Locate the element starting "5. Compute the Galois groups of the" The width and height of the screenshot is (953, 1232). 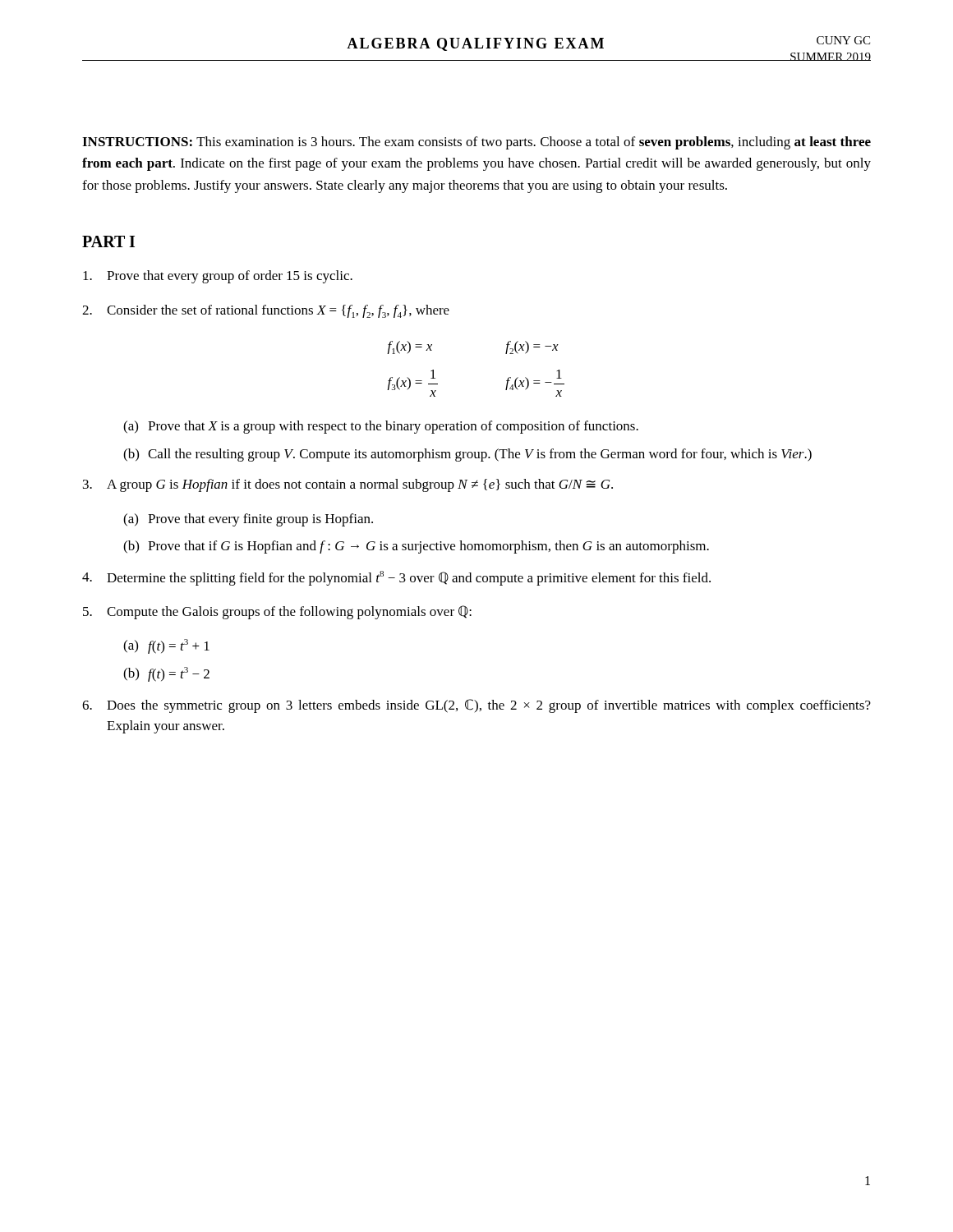pyautogui.click(x=277, y=611)
